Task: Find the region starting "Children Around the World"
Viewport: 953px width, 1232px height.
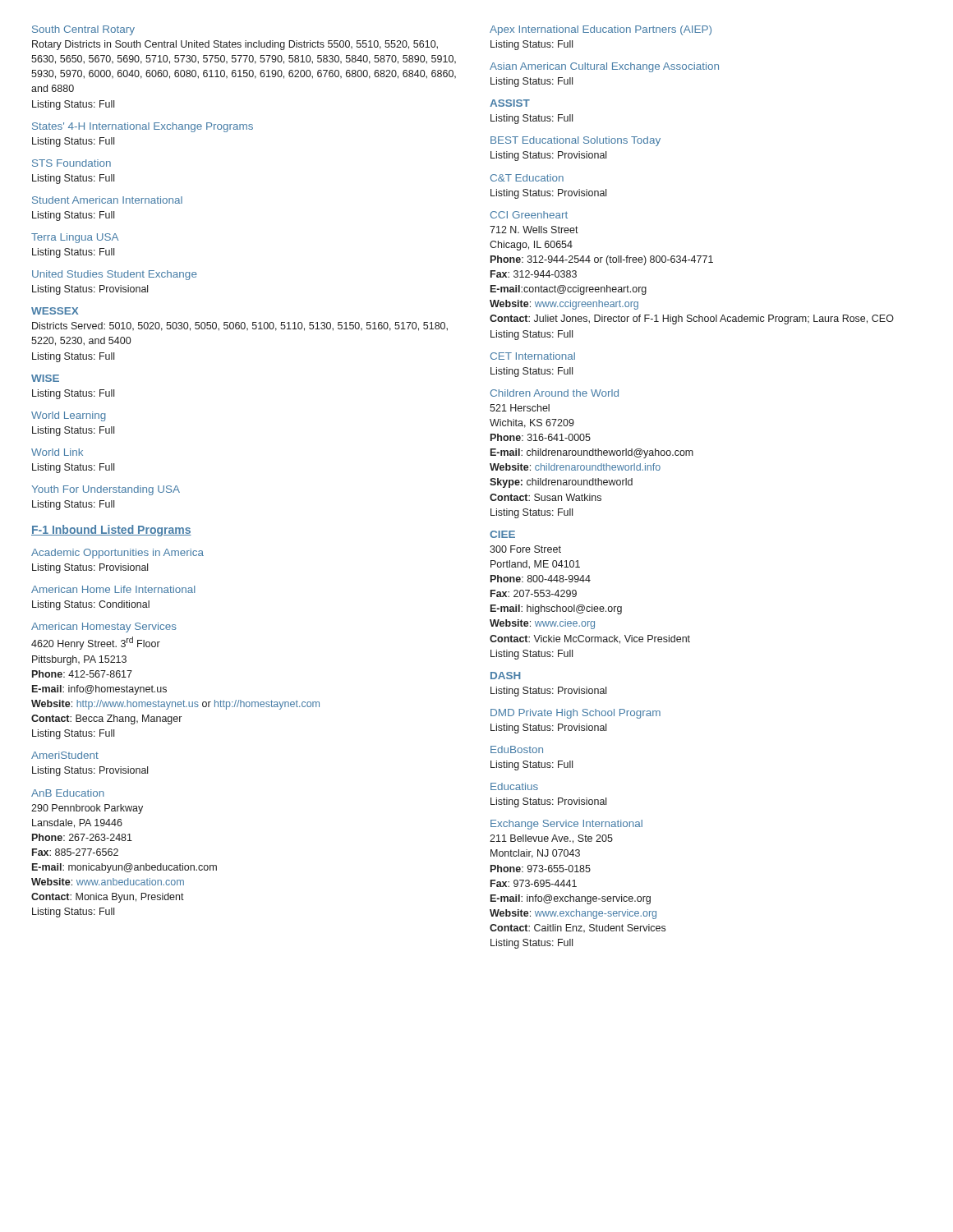Action: tap(555, 393)
